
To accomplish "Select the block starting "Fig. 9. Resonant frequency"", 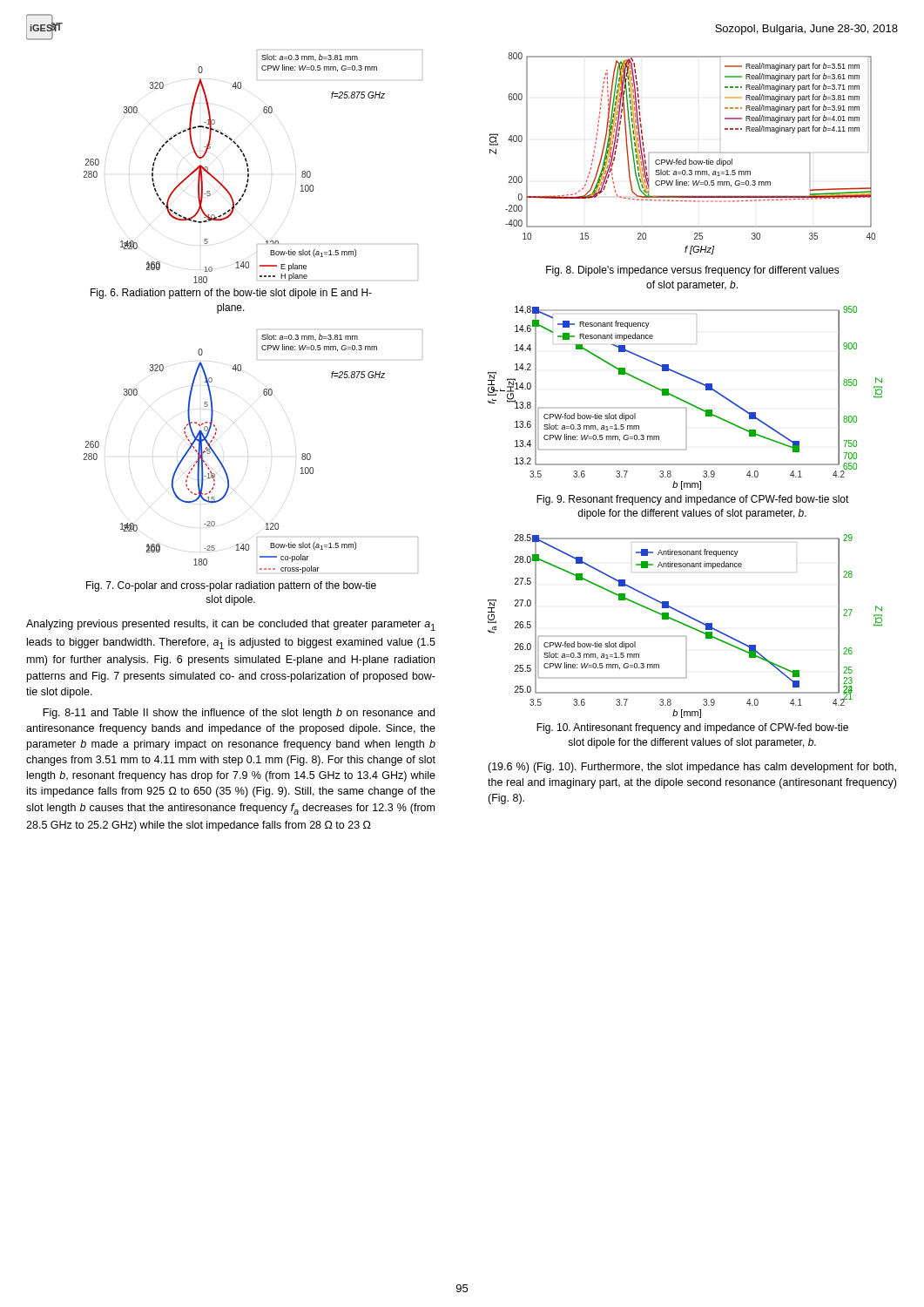I will click(x=692, y=506).
